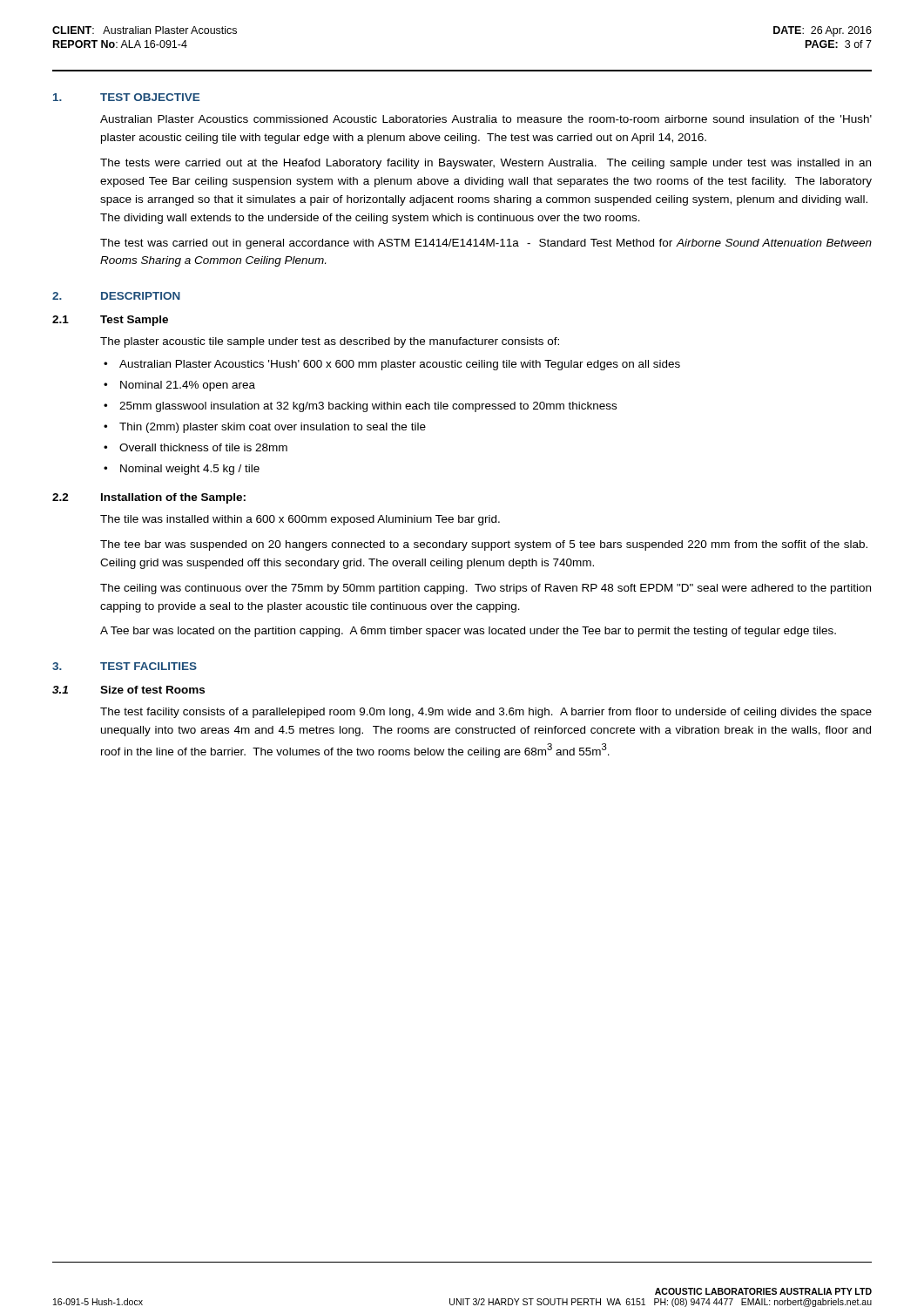Select the text block that says "Australian Plaster Acoustics"
924x1307 pixels.
click(x=486, y=128)
